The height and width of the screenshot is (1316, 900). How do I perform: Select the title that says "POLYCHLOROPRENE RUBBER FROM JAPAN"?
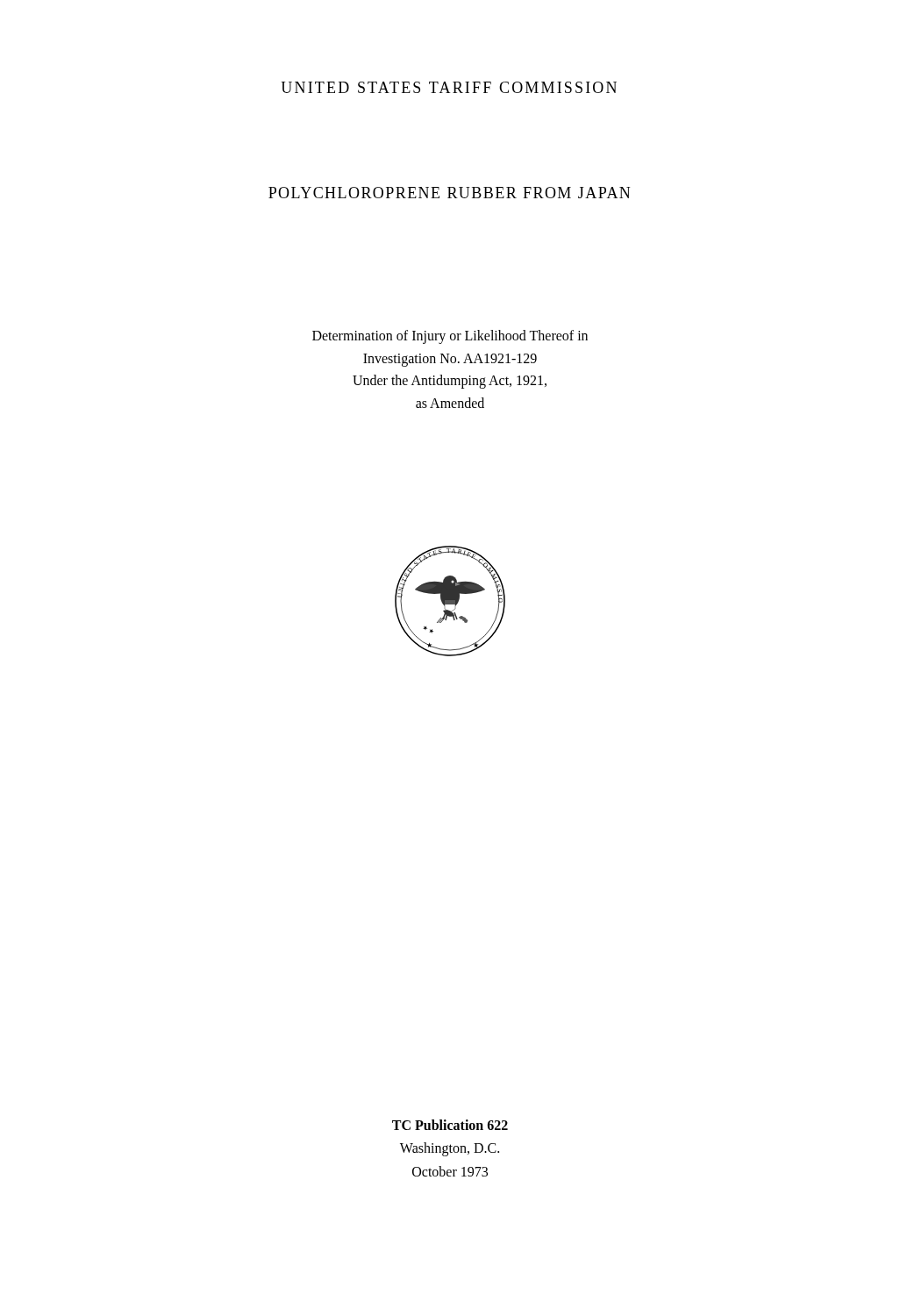[450, 193]
